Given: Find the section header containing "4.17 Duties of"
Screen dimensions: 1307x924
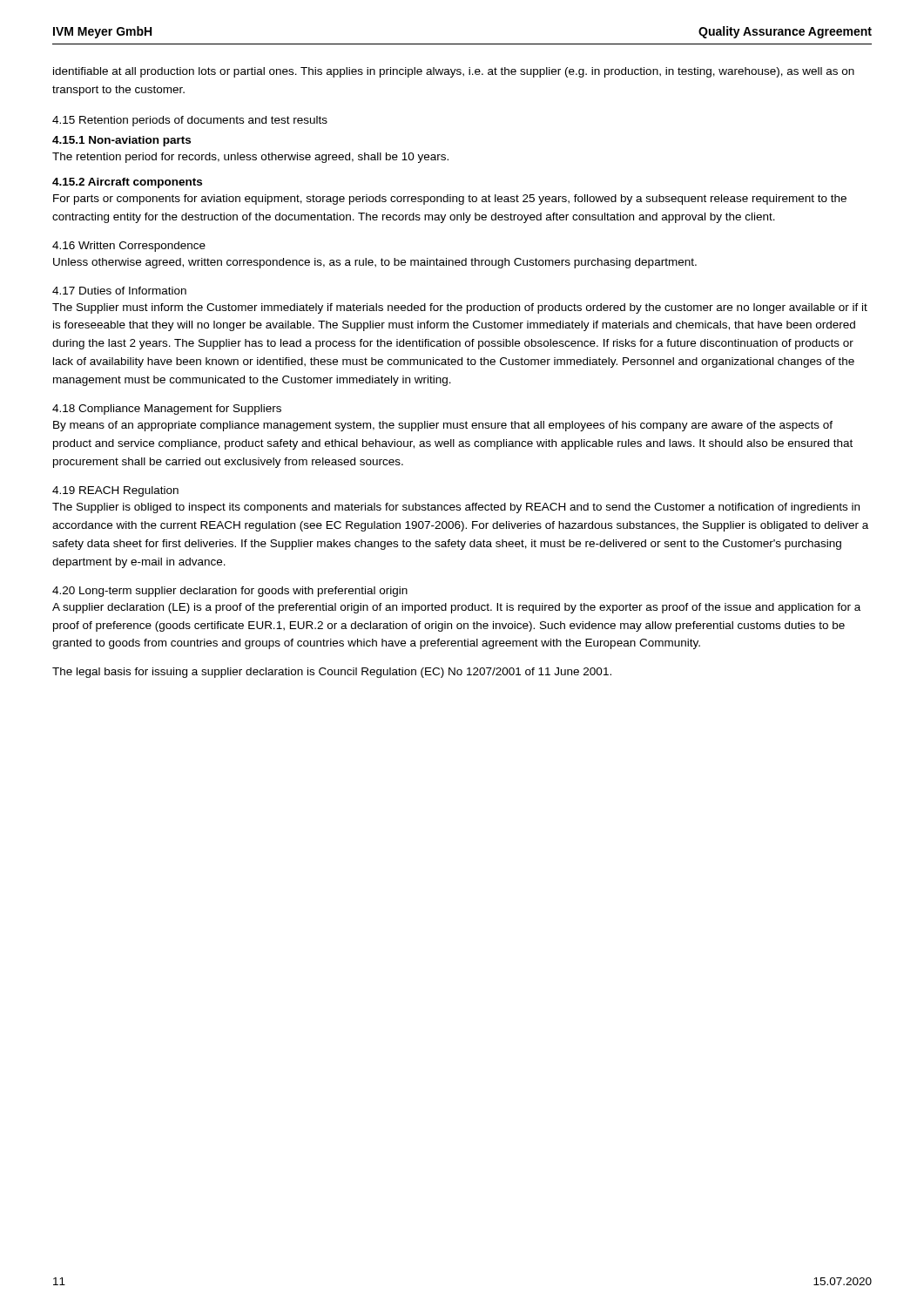Looking at the screenshot, I should point(120,290).
